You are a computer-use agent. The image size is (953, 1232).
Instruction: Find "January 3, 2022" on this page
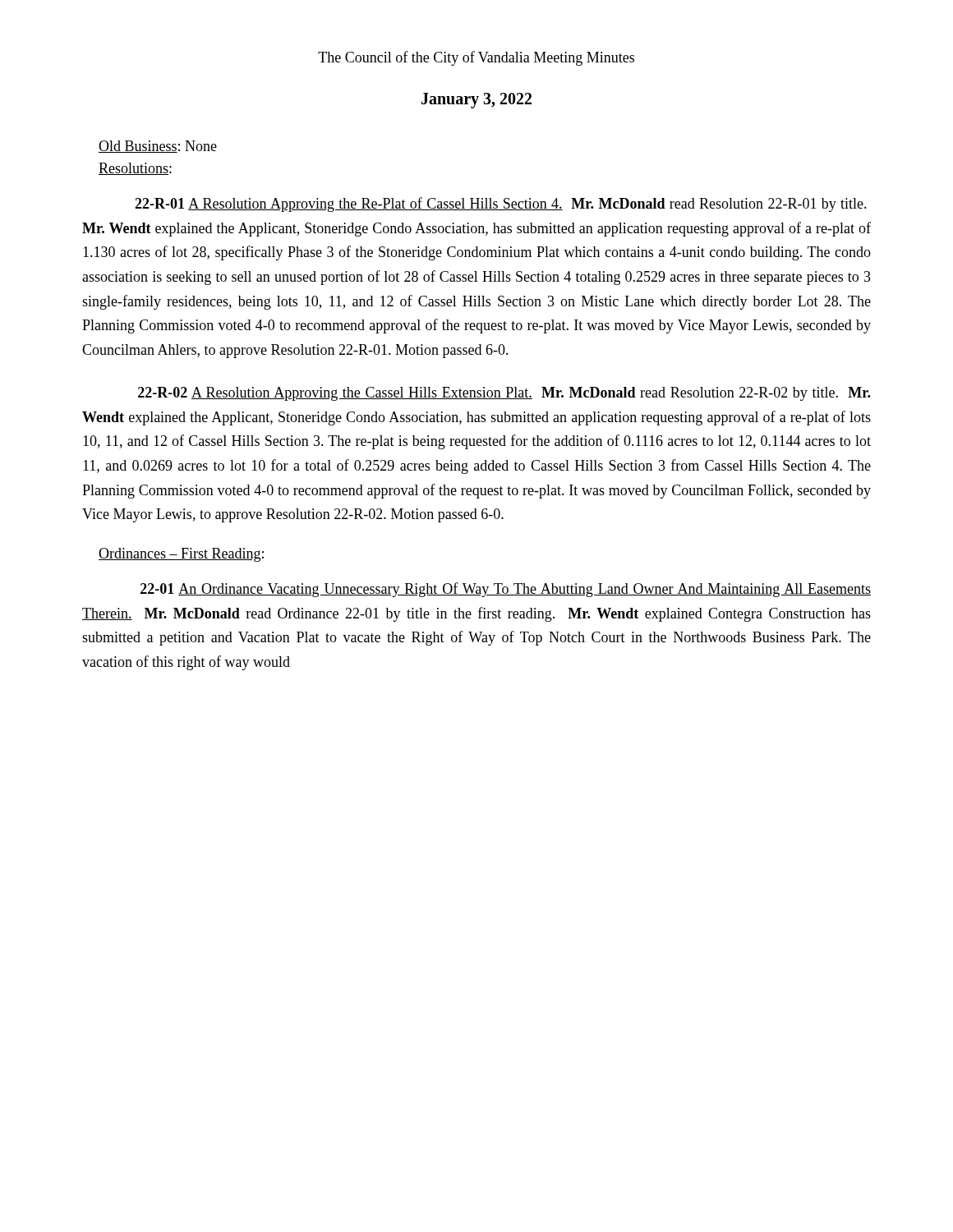(x=476, y=99)
